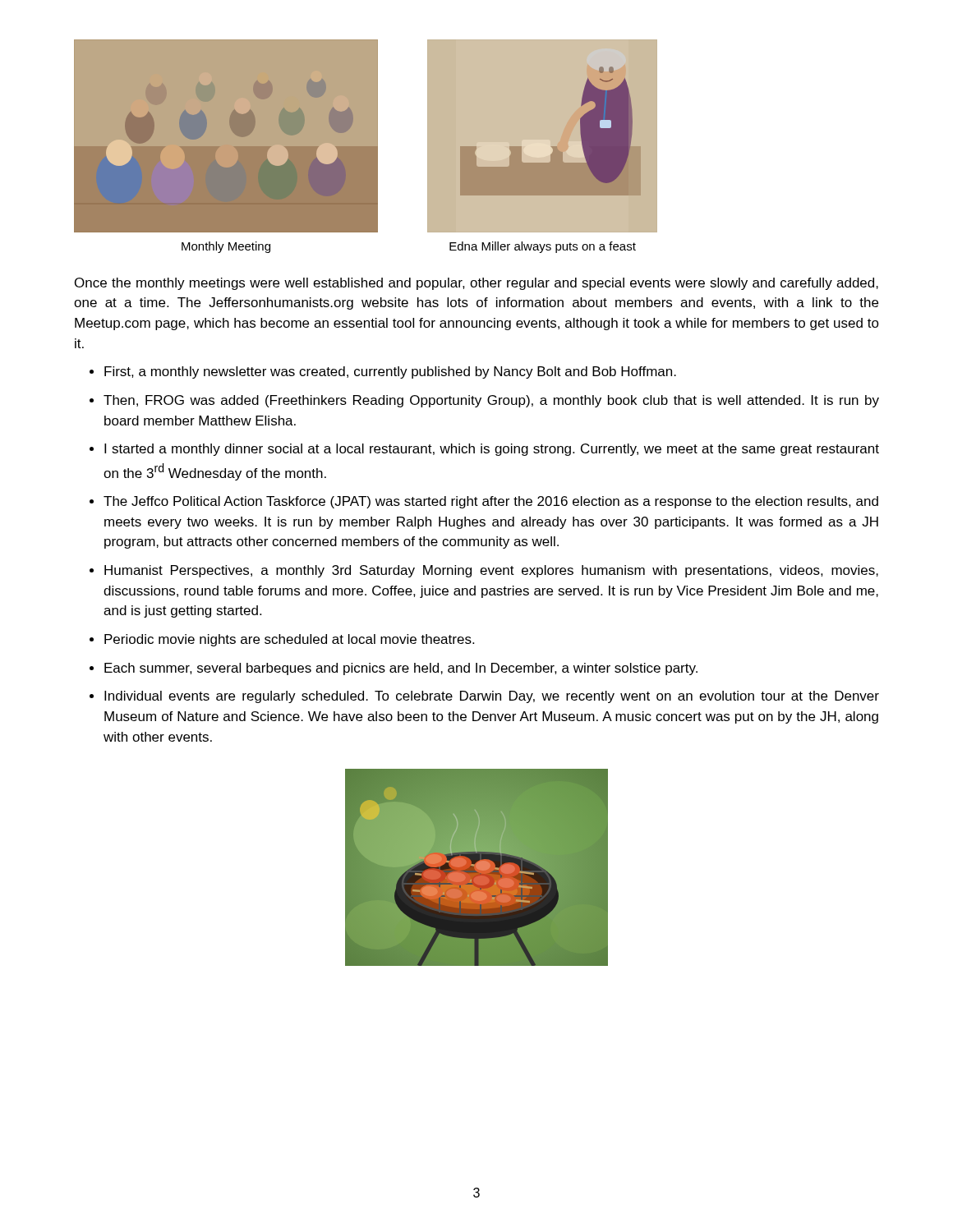The width and height of the screenshot is (953, 1232).
Task: Locate the region starting "Then, FROG was added (Freethinkers Reading Opportunity Group),"
Action: pos(491,410)
